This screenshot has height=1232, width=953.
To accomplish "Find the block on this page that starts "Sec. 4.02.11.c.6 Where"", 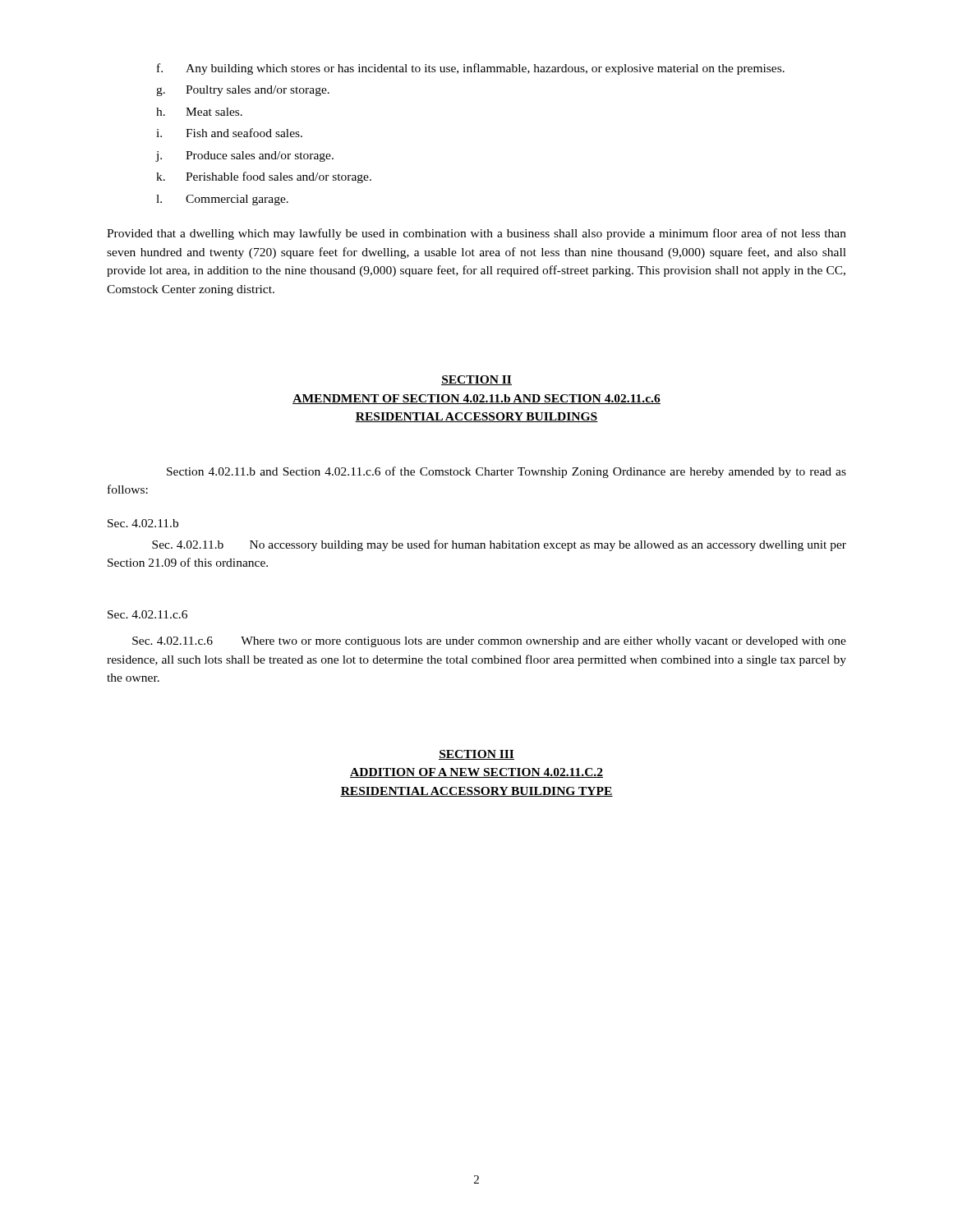I will 476,659.
